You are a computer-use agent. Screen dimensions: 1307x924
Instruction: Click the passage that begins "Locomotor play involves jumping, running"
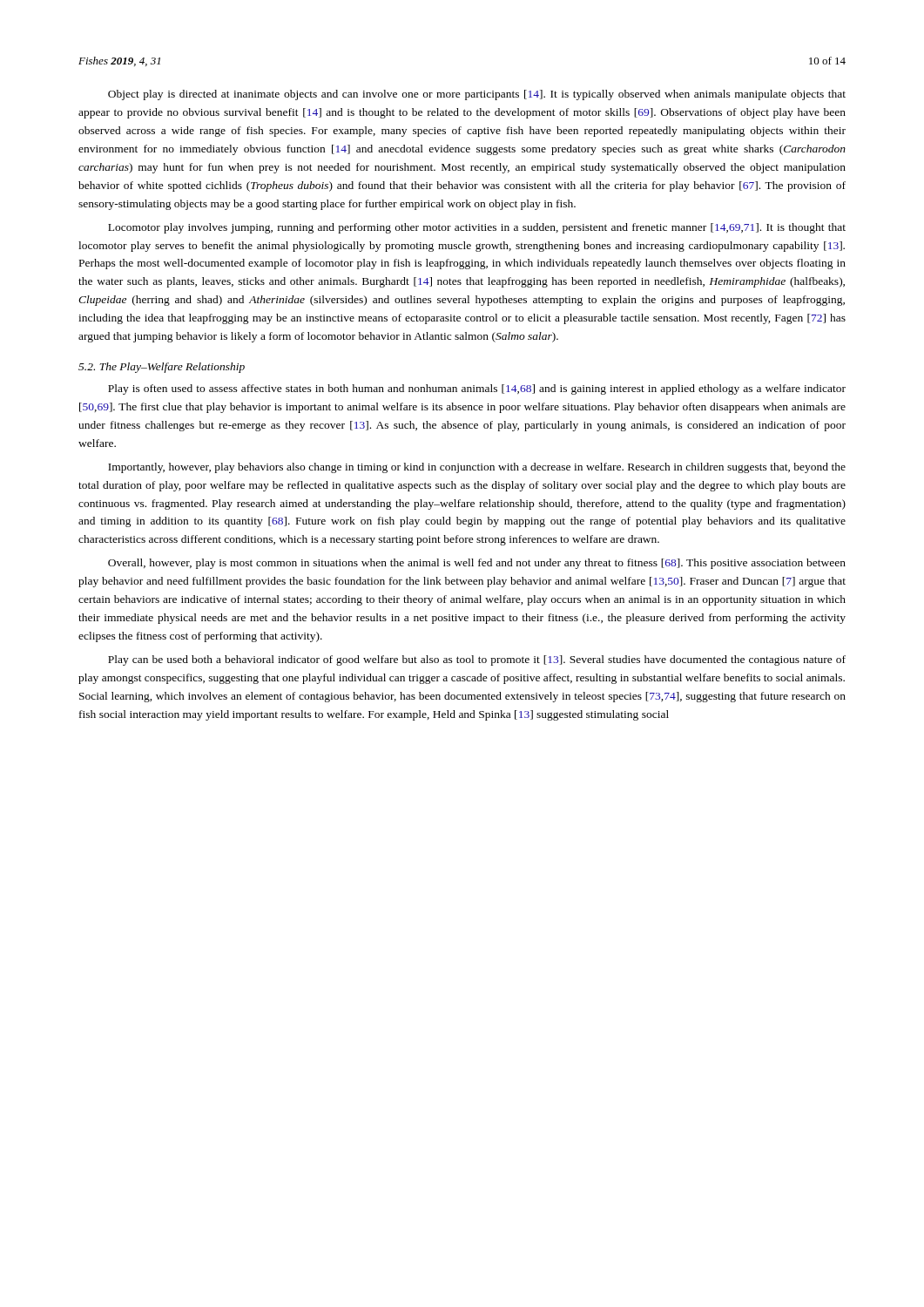point(462,281)
